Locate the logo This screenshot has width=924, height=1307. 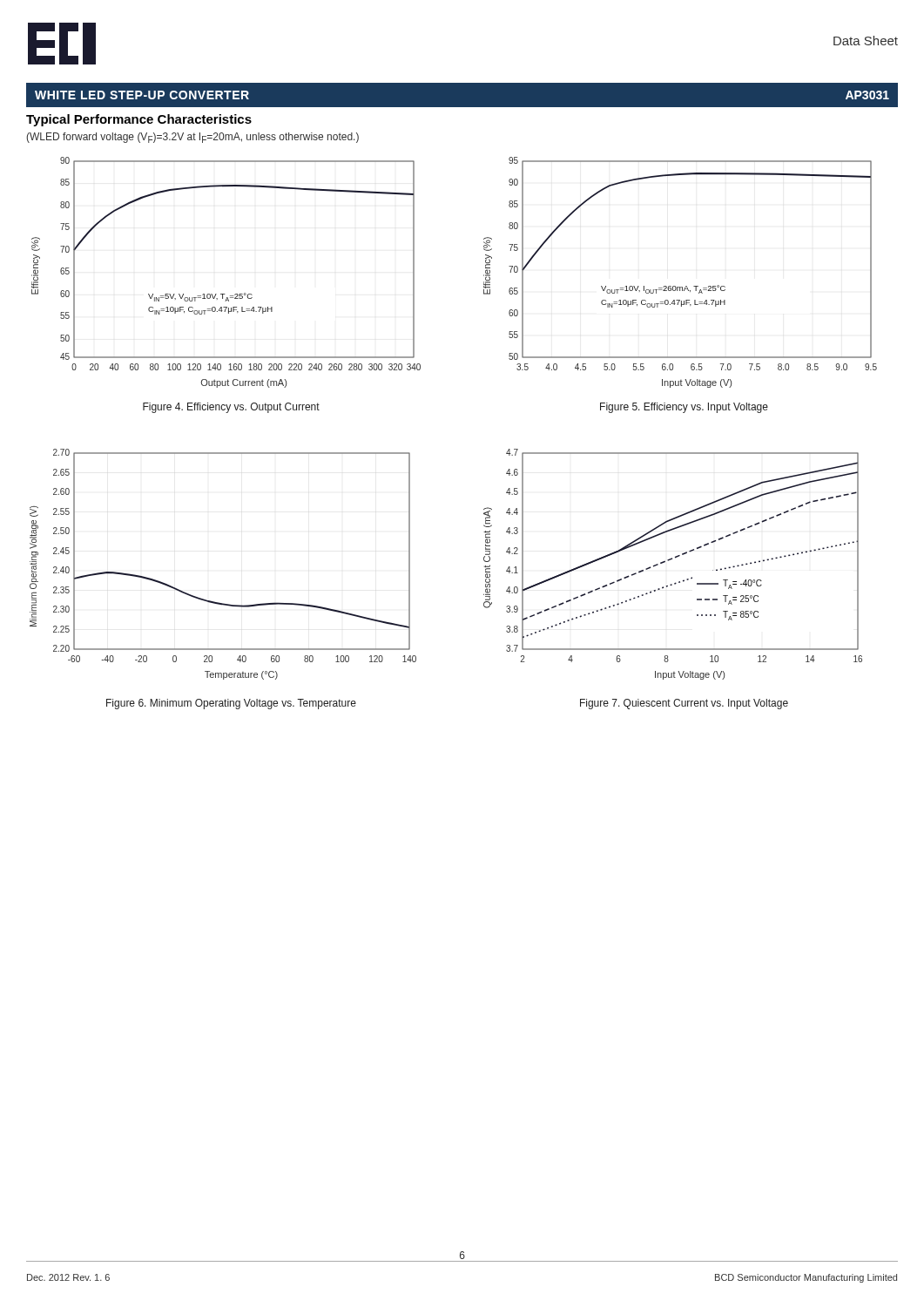click(61, 46)
